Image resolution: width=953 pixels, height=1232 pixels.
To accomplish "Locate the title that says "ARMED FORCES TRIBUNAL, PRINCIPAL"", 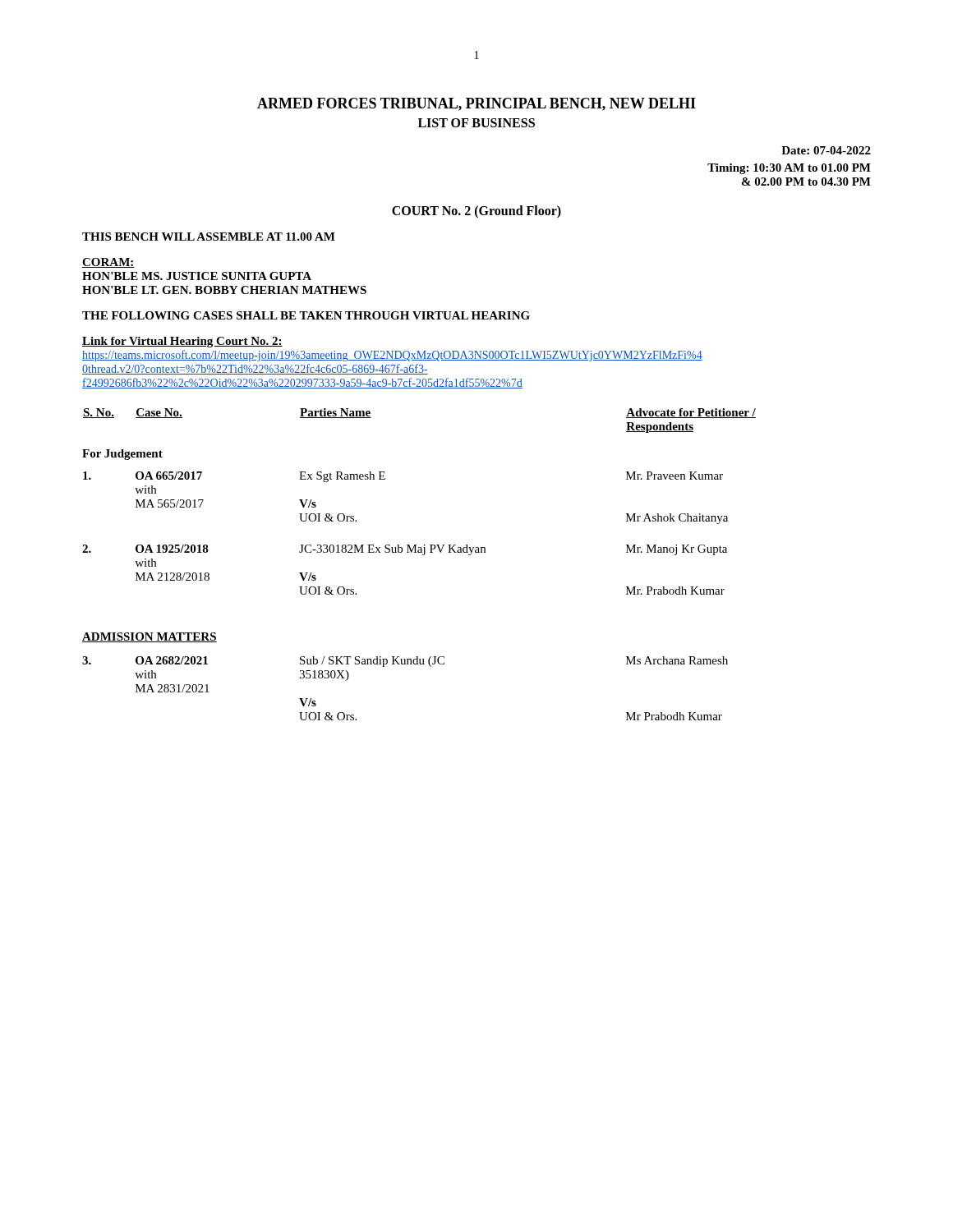I will point(476,103).
